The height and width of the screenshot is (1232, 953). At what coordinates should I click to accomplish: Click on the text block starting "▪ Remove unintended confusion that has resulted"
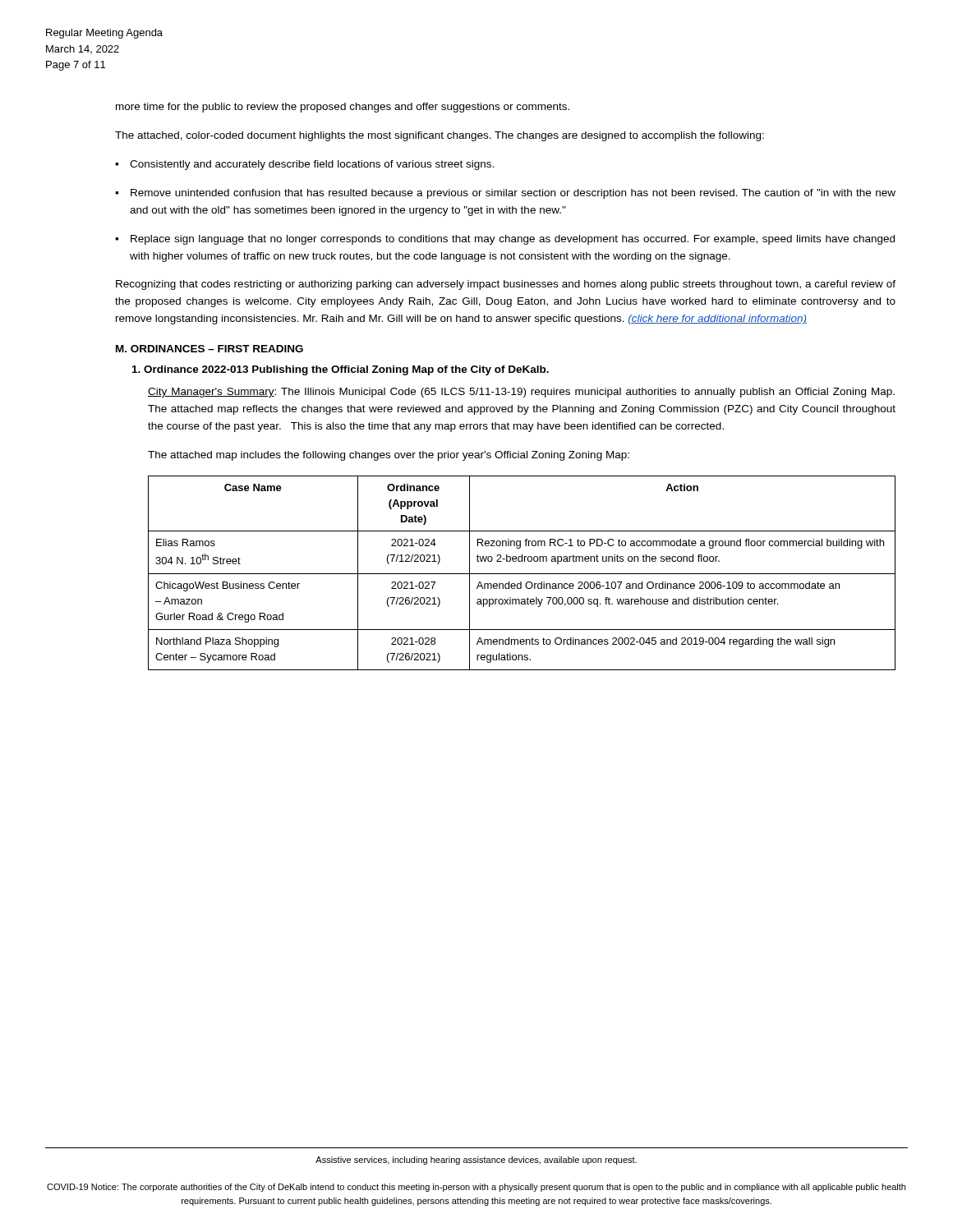pyautogui.click(x=505, y=202)
